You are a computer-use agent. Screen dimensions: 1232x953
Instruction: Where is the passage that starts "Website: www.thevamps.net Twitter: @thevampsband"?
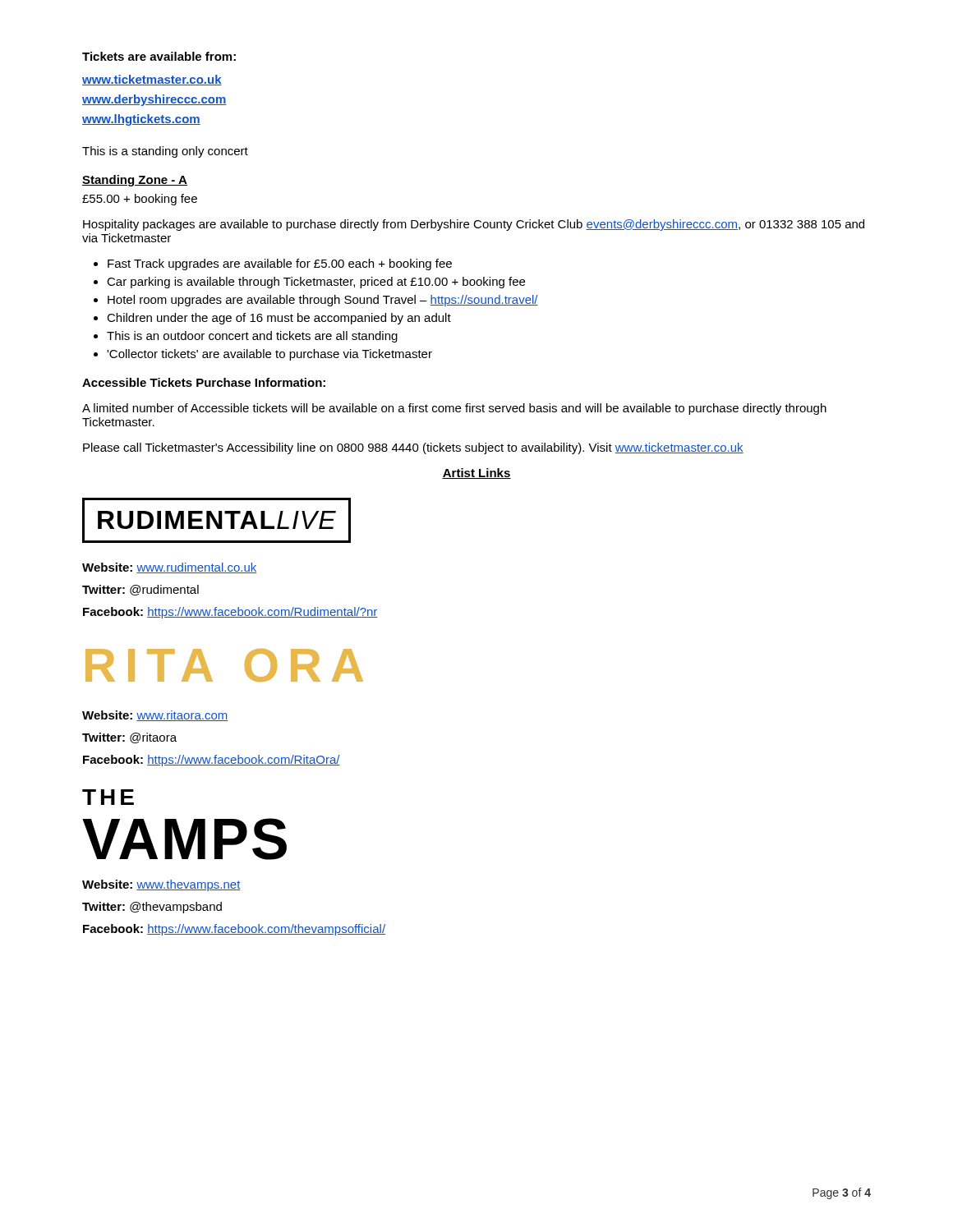[161, 885]
